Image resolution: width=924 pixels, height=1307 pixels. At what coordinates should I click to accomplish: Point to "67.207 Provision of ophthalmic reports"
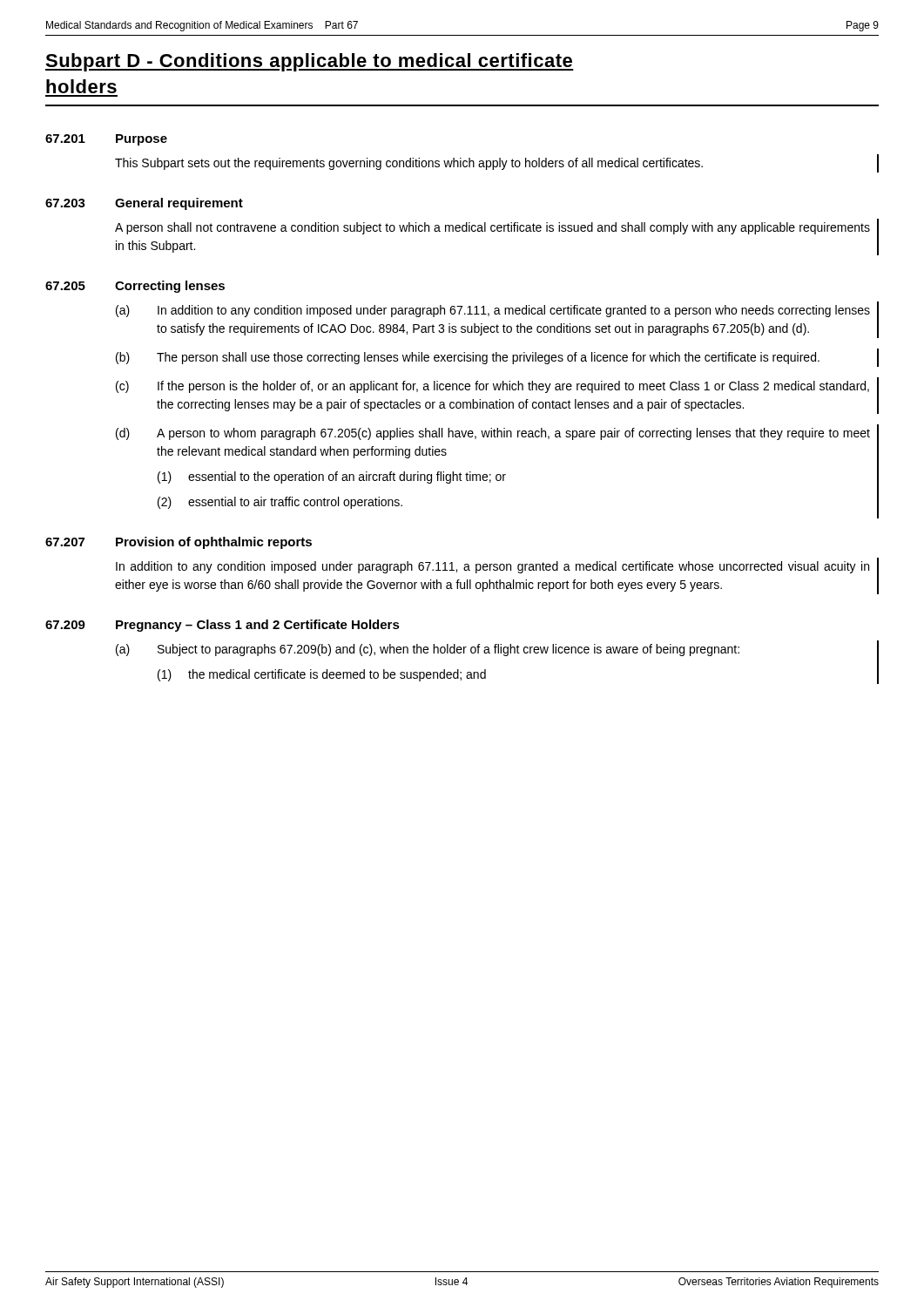pos(179,542)
